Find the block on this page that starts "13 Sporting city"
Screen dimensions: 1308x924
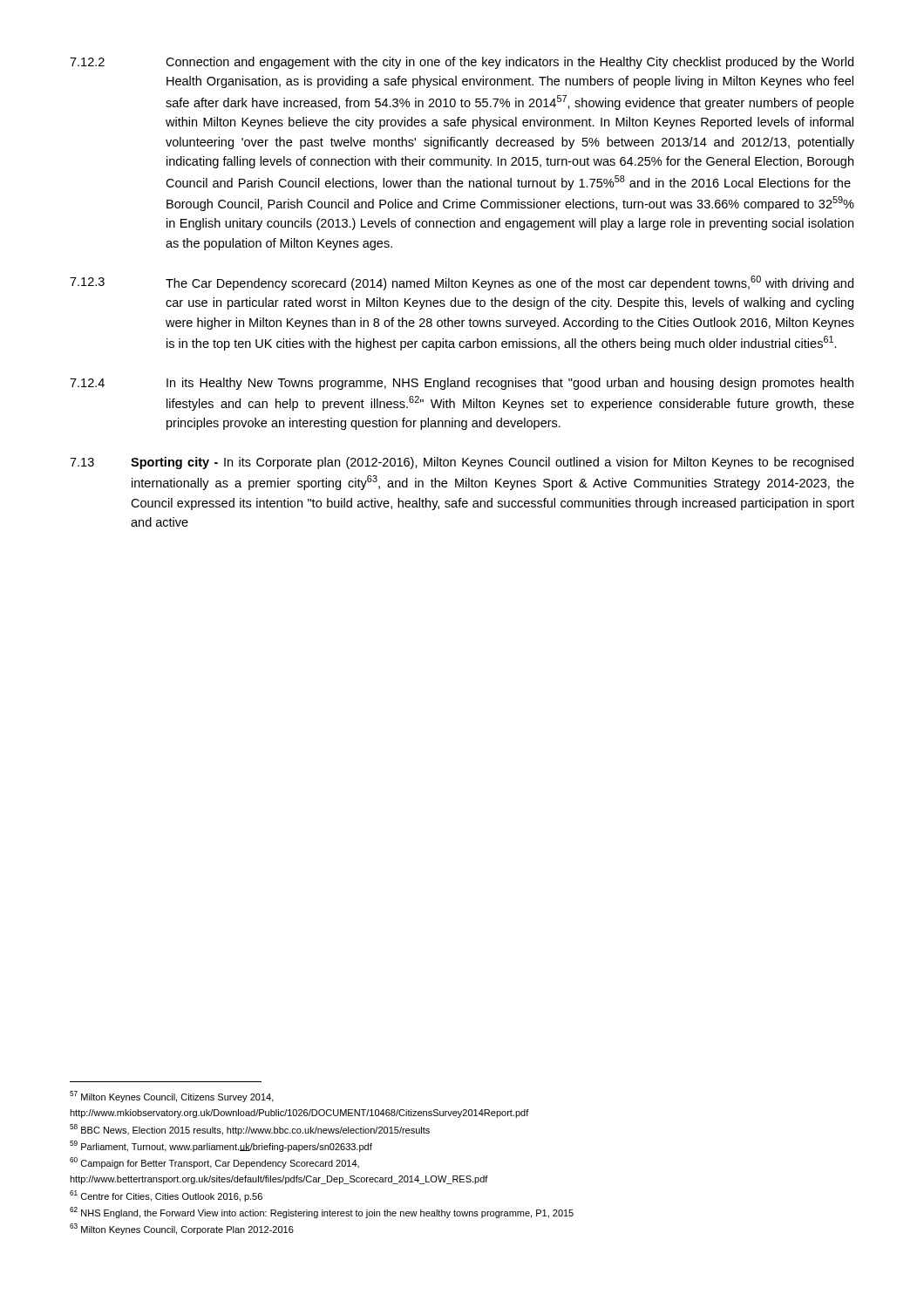(462, 493)
